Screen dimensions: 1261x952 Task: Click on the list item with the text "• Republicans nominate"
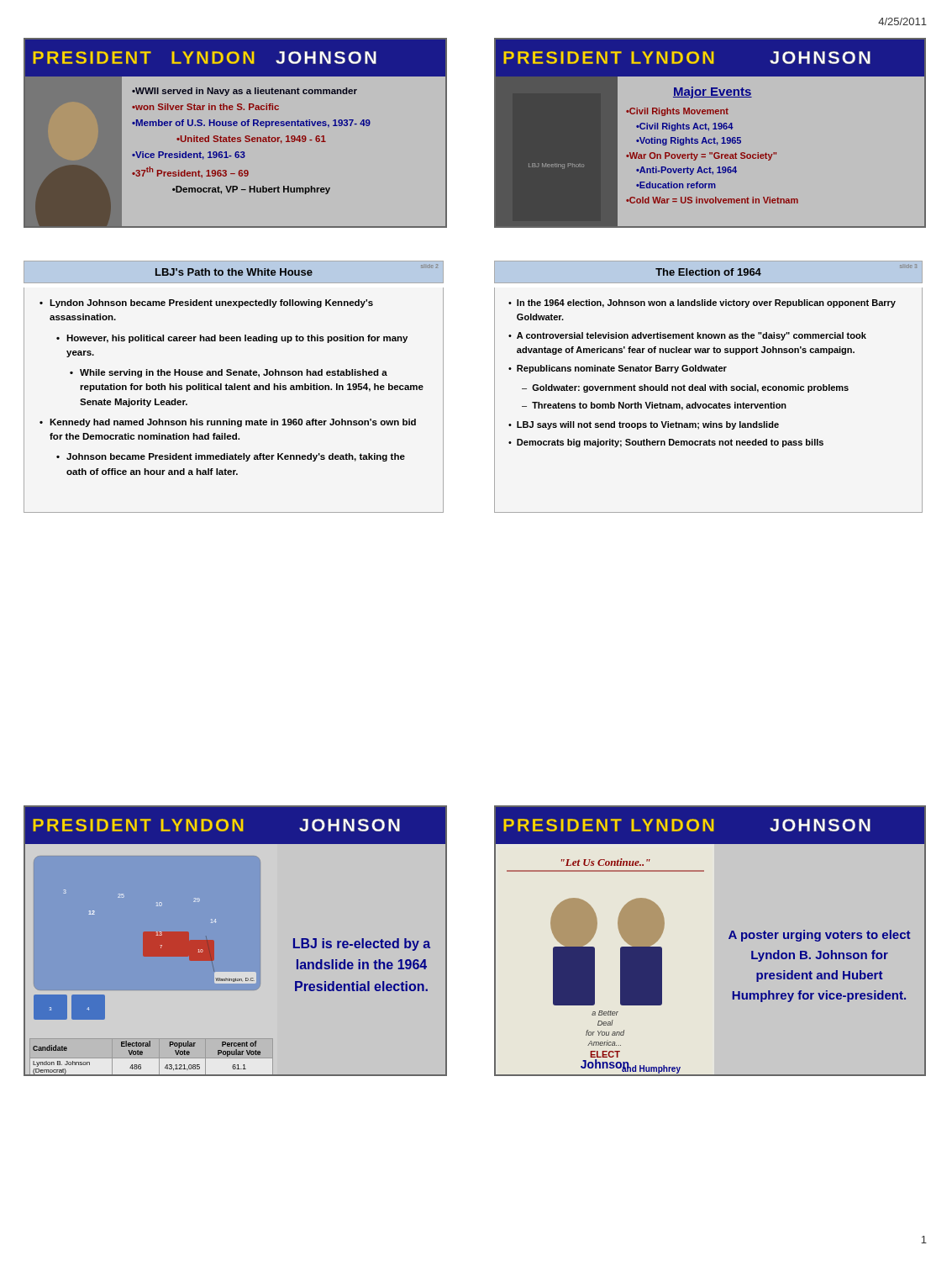618,368
